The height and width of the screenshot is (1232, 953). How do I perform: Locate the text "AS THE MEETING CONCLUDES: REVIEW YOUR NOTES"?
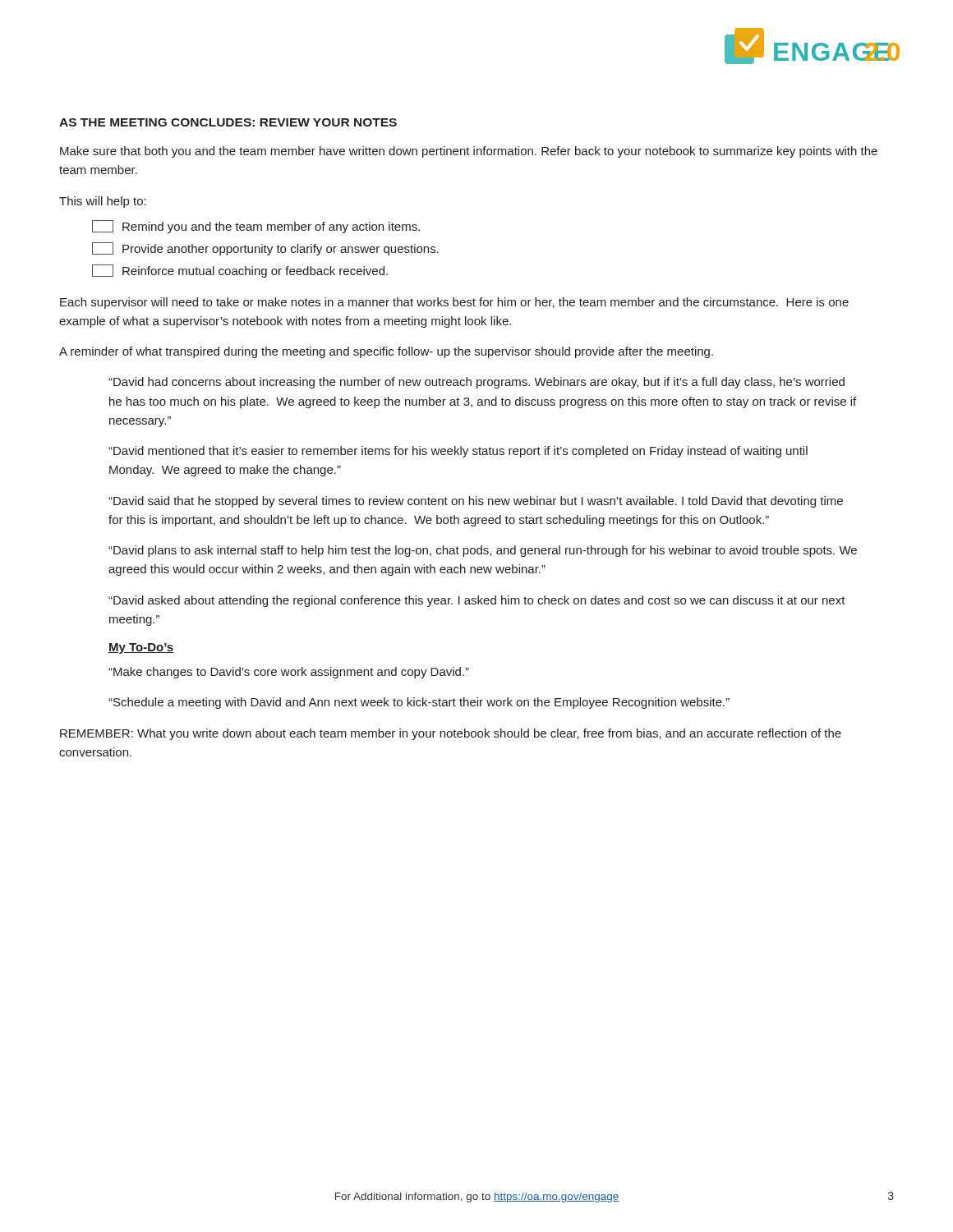click(x=228, y=122)
